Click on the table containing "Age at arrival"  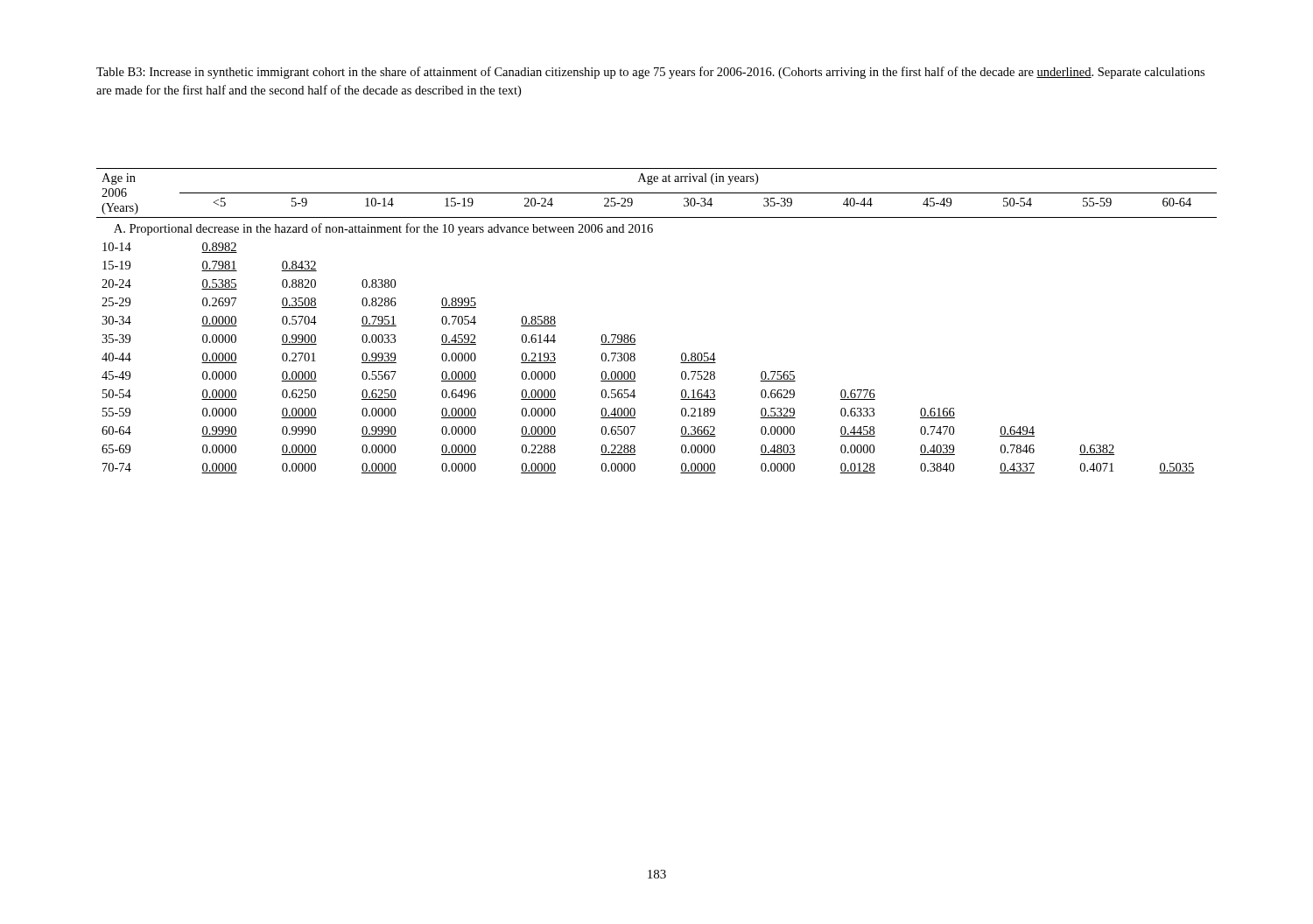point(656,322)
